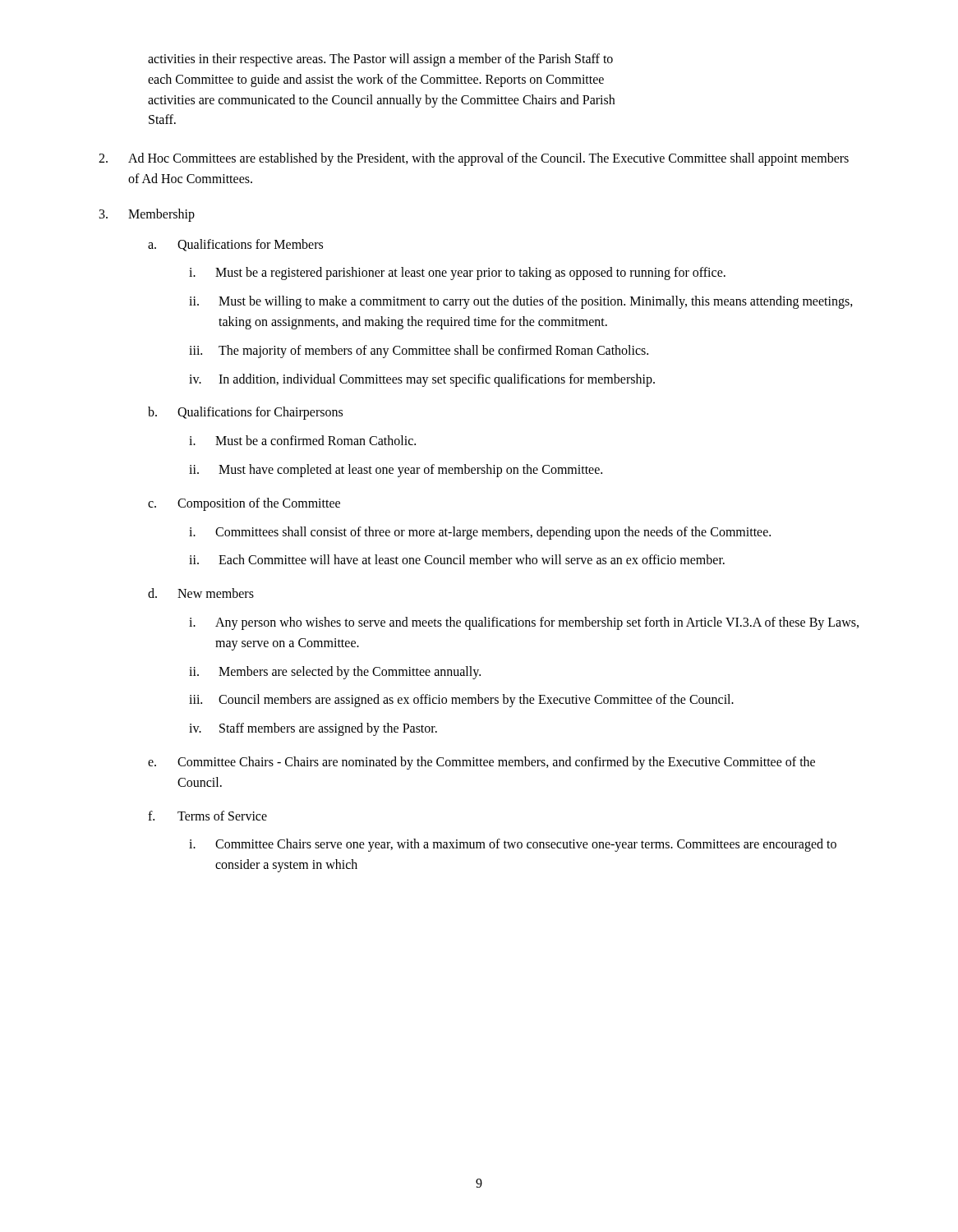This screenshot has height=1232, width=958.
Task: Locate the list item containing "ii. Each Committee will have at least one"
Action: pyautogui.click(x=457, y=561)
